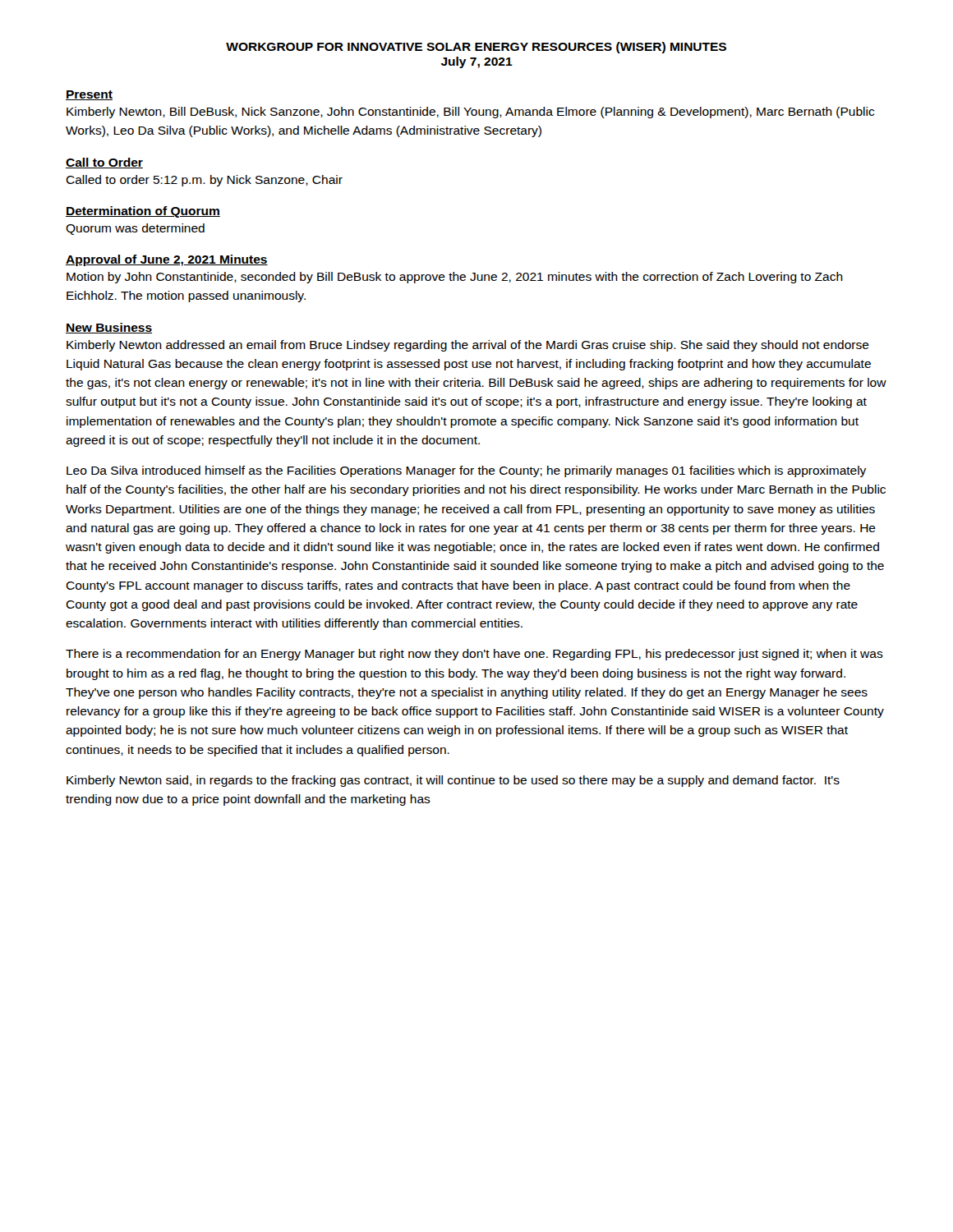The height and width of the screenshot is (1232, 953).
Task: Navigate to the element starting "Motion by John Constantinide, seconded by Bill"
Action: click(454, 286)
